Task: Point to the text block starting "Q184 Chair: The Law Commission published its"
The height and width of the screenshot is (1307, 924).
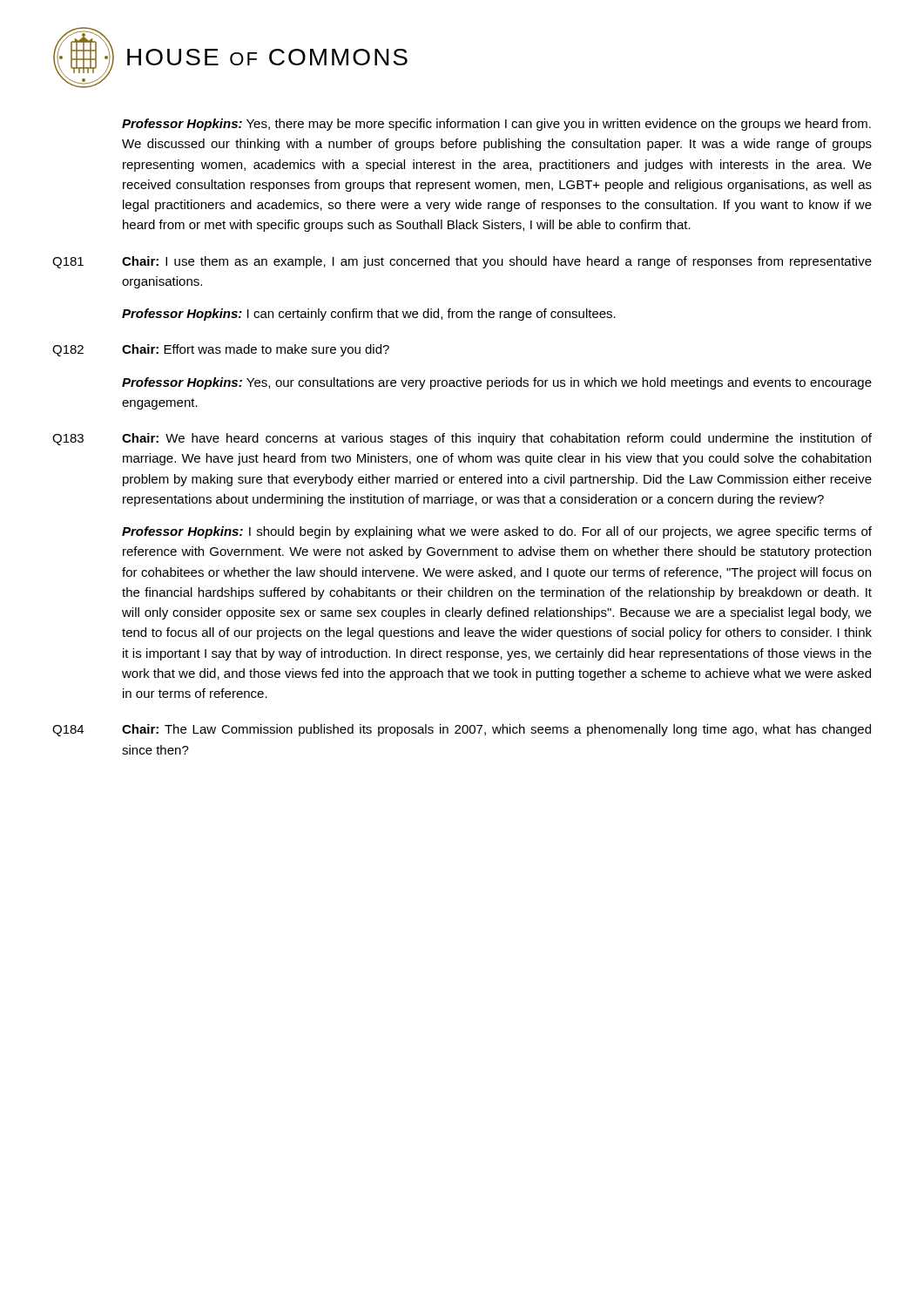Action: (462, 739)
